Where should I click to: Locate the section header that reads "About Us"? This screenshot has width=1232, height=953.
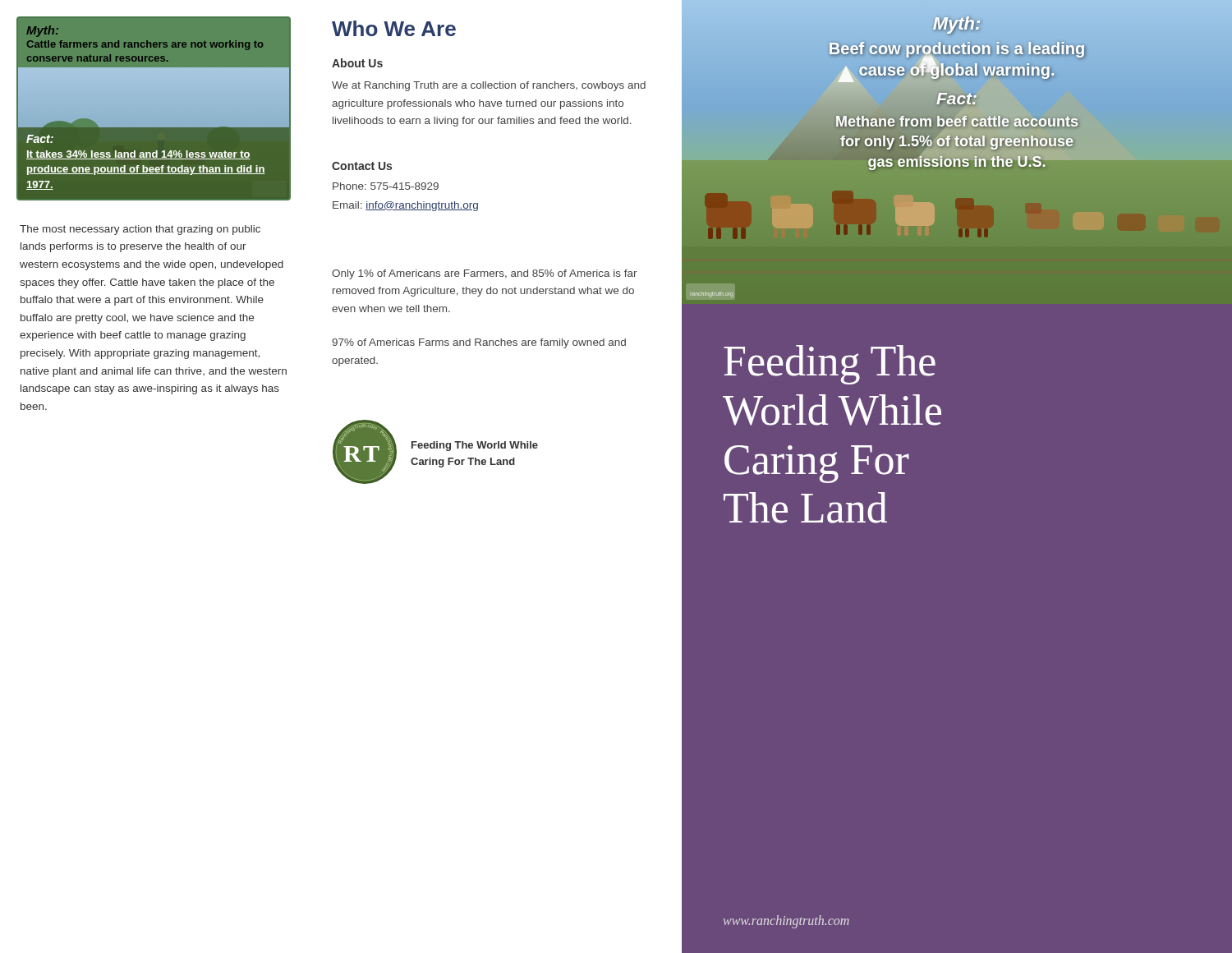tap(357, 63)
